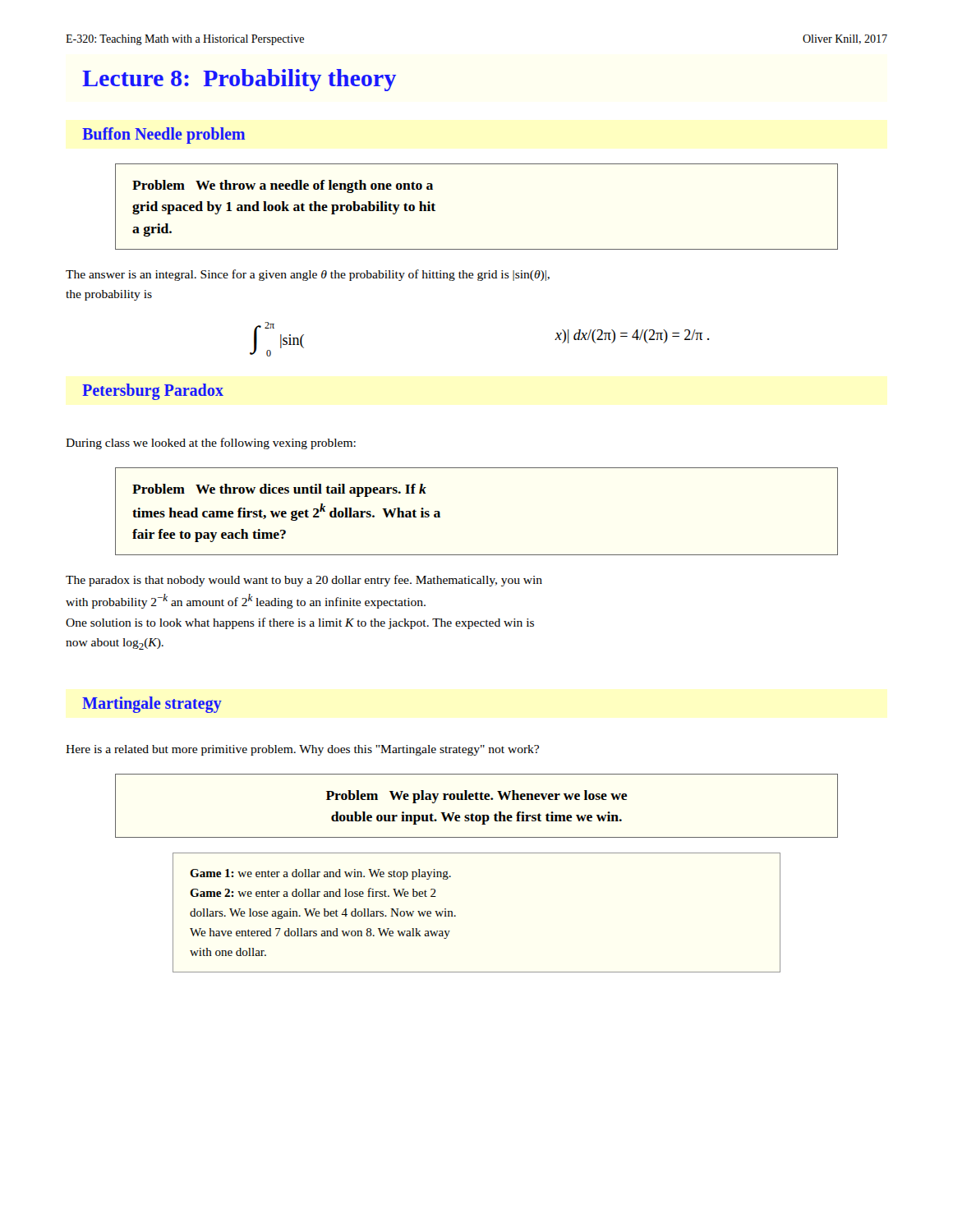The image size is (953, 1232).
Task: Point to the text block starting "The paradox is"
Action: [304, 612]
